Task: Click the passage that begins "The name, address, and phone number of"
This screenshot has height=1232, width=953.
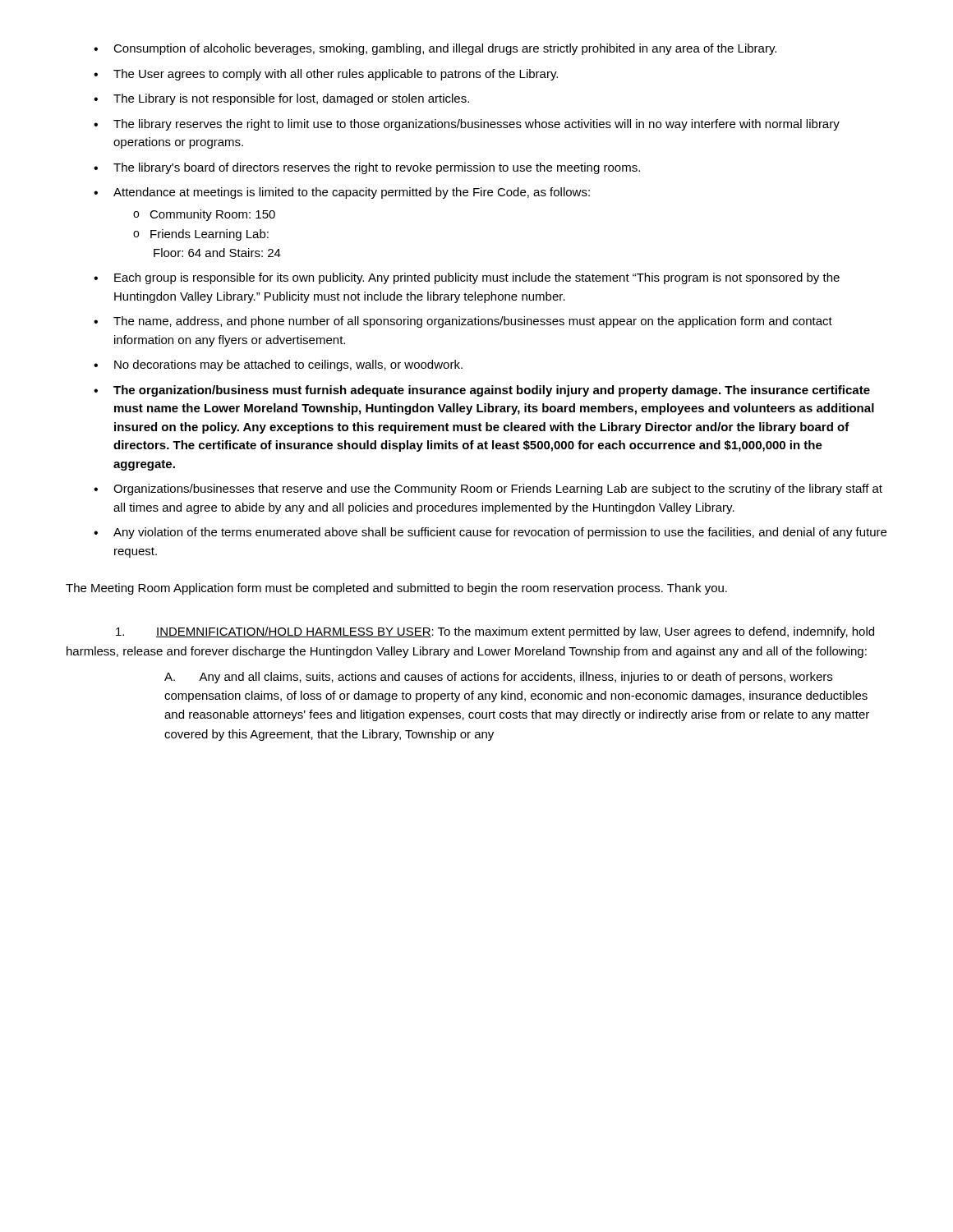Action: point(473,330)
